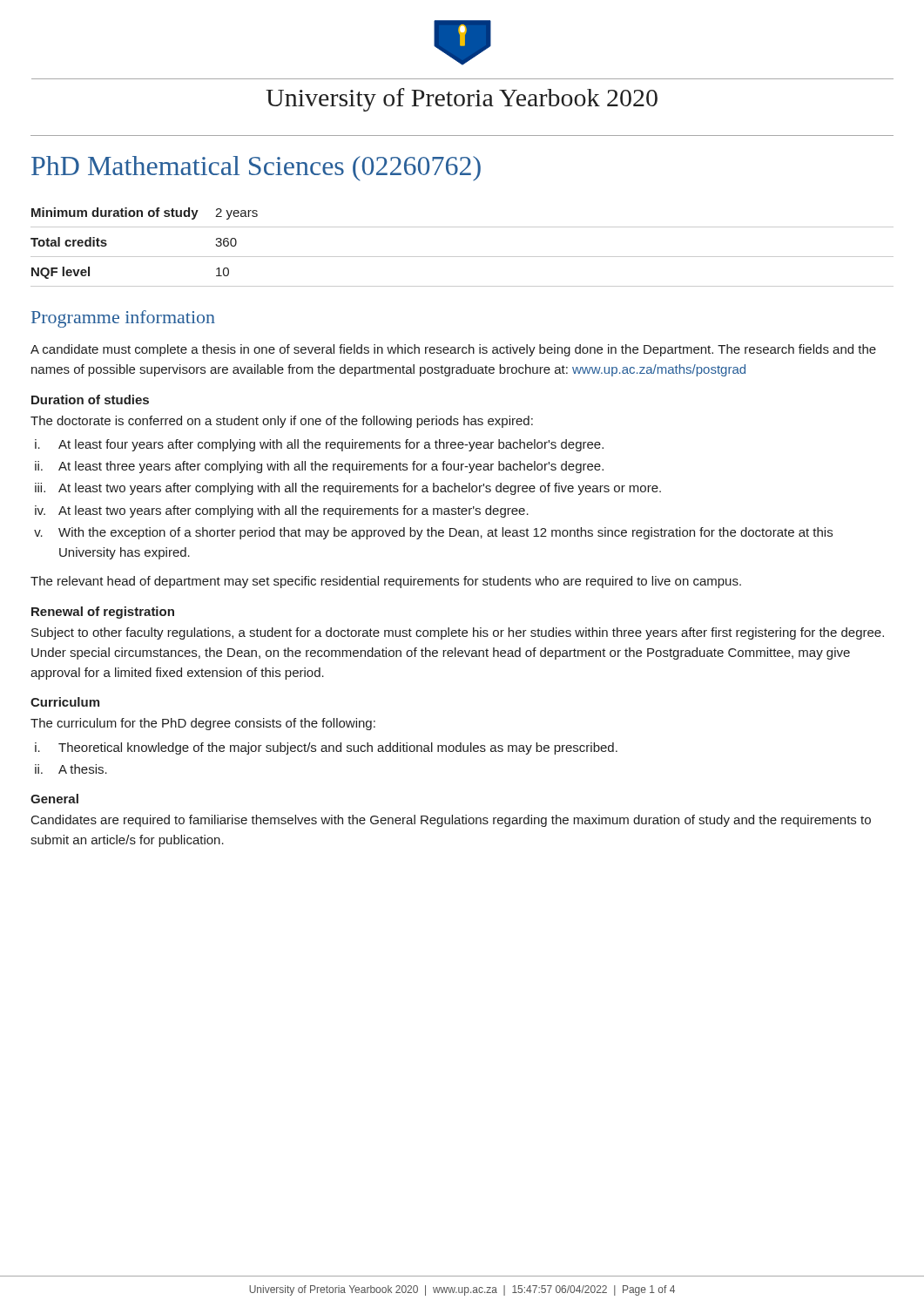Select a table
The image size is (924, 1307).
click(462, 242)
